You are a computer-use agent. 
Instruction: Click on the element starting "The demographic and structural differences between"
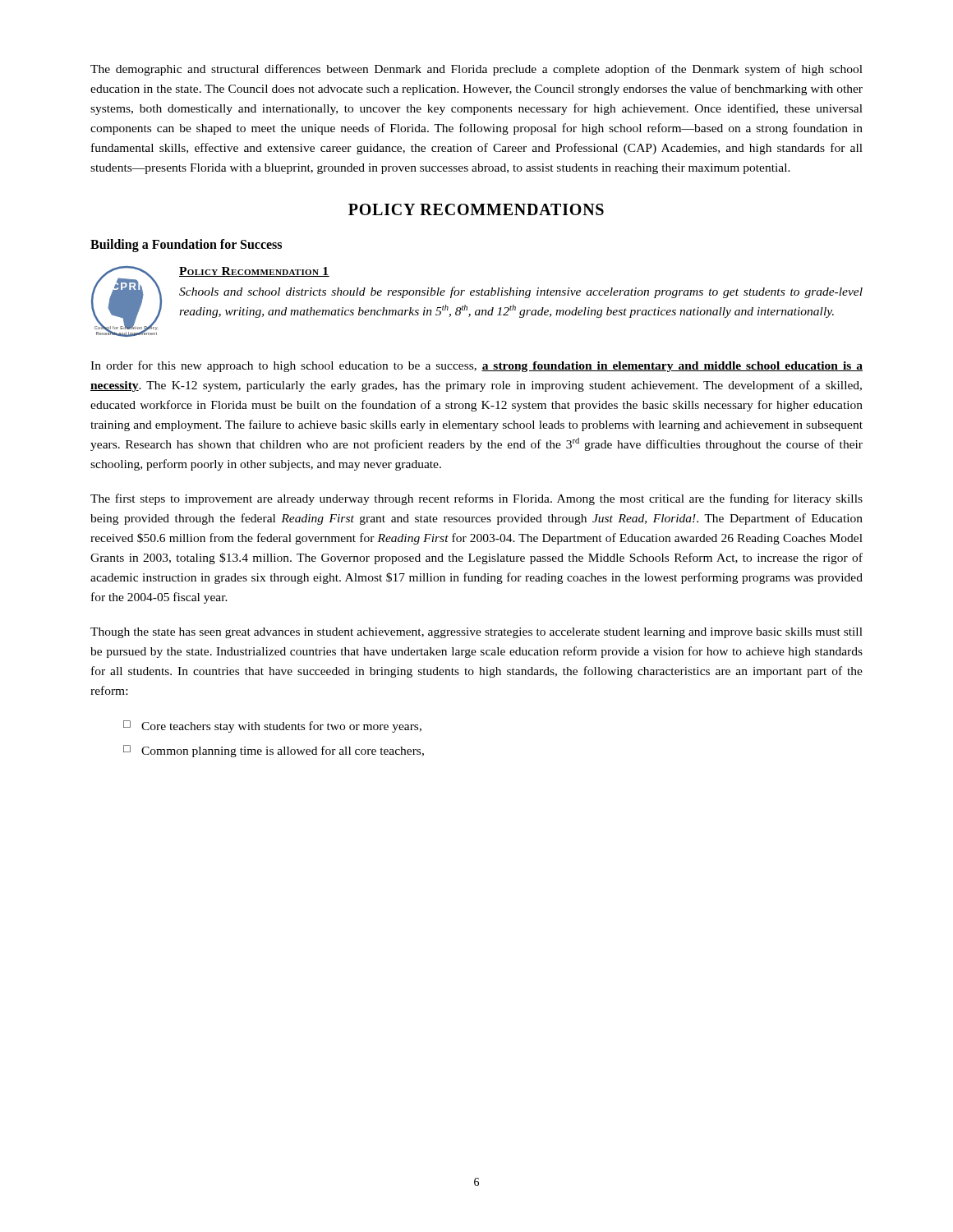coord(476,118)
